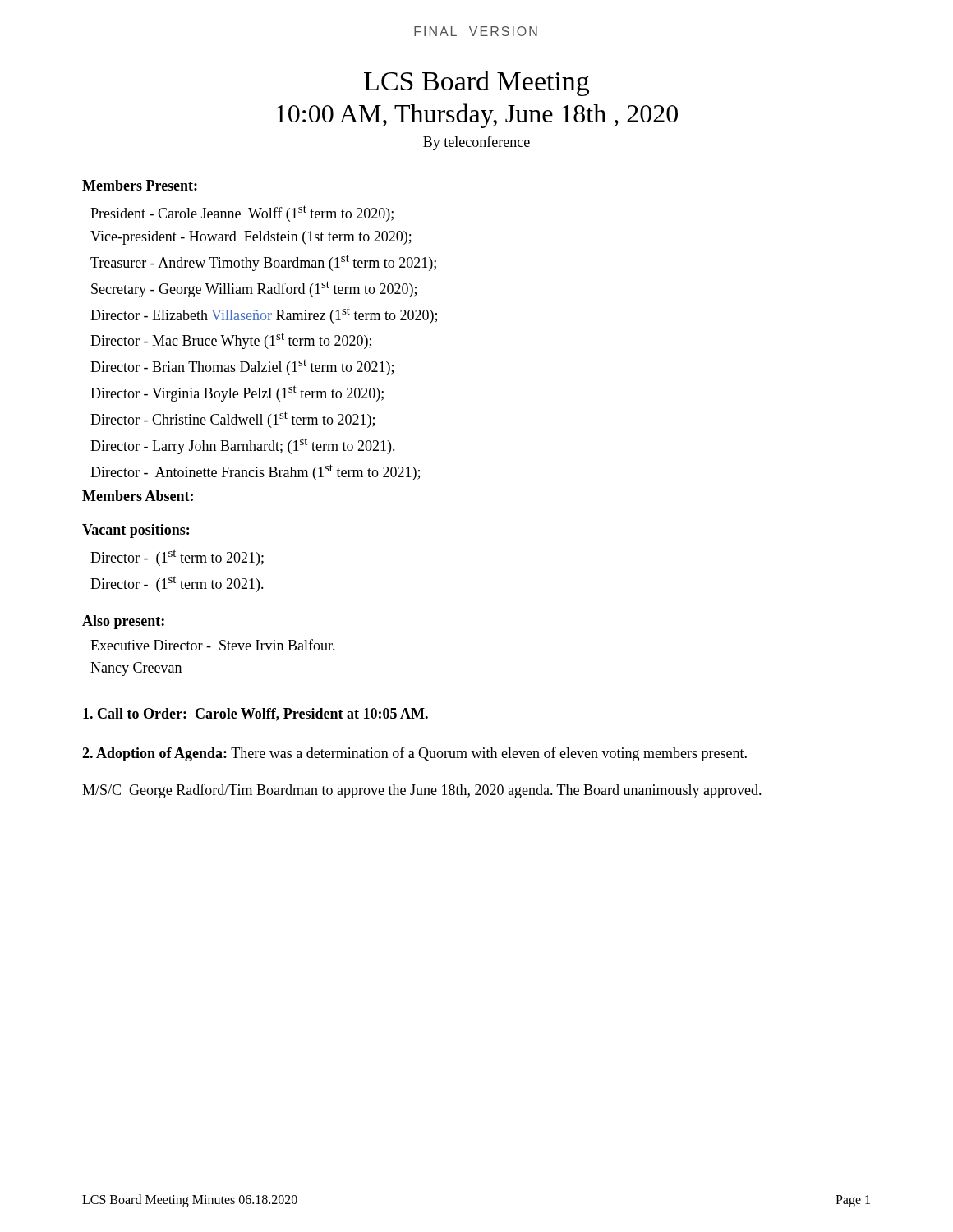Select the text starting "Director - Mac Bruce"
Screen dimensions: 1232x953
coord(231,340)
